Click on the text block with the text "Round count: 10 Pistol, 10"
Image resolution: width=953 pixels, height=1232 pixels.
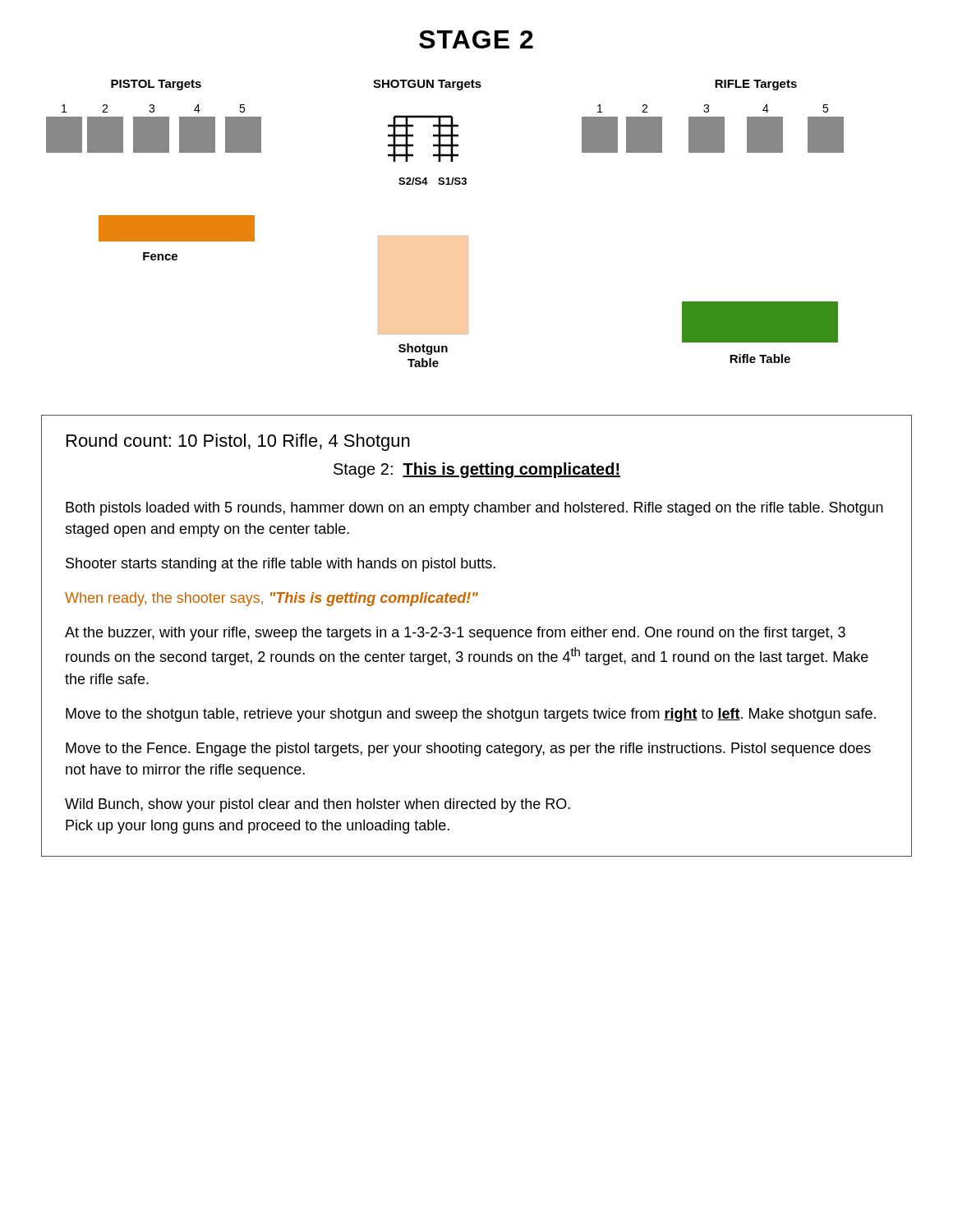coord(238,441)
